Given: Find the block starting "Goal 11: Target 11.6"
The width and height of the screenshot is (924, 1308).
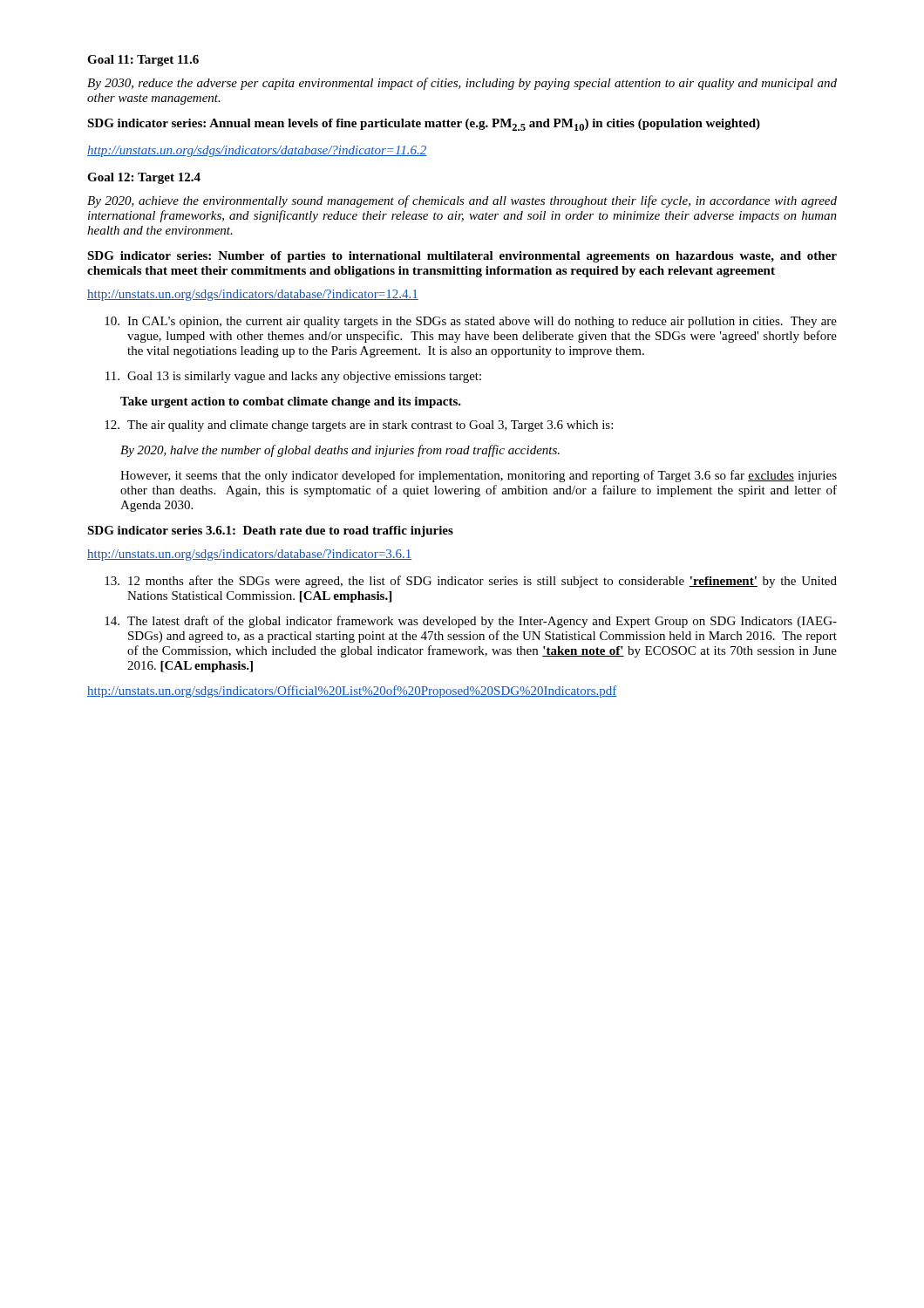Looking at the screenshot, I should click(x=143, y=59).
